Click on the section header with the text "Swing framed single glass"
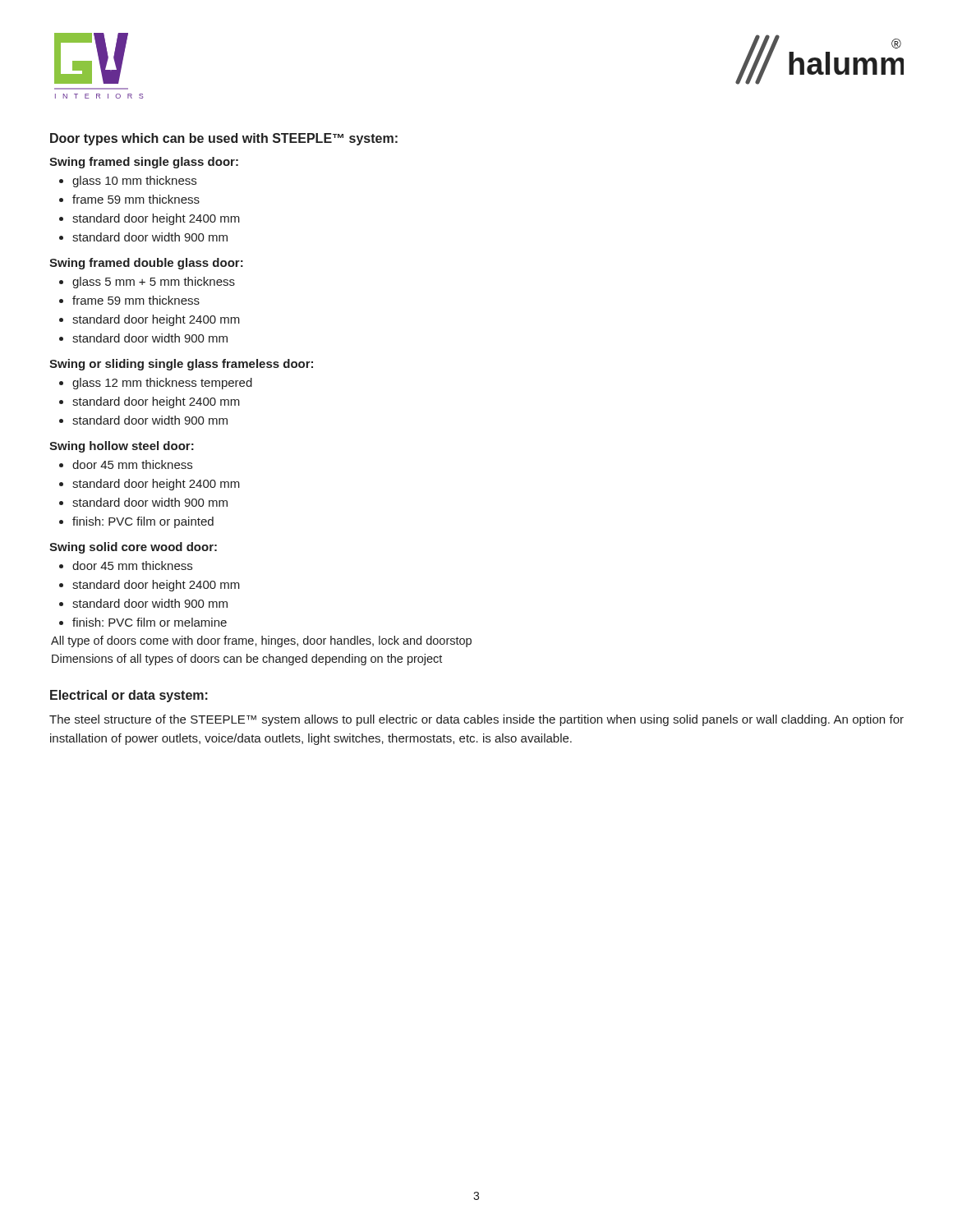The image size is (953, 1232). tap(144, 161)
